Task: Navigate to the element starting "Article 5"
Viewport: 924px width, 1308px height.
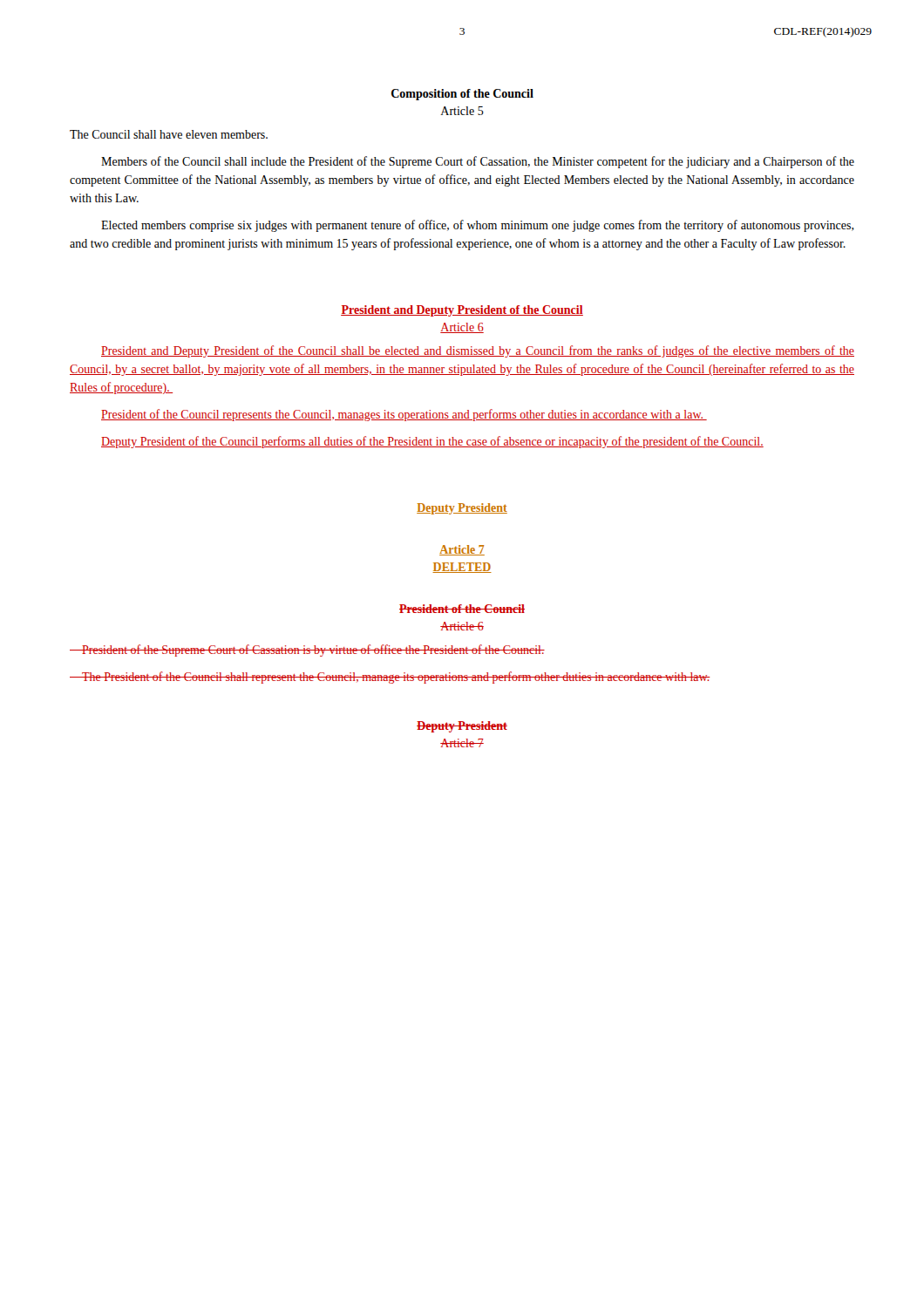Action: point(462,111)
